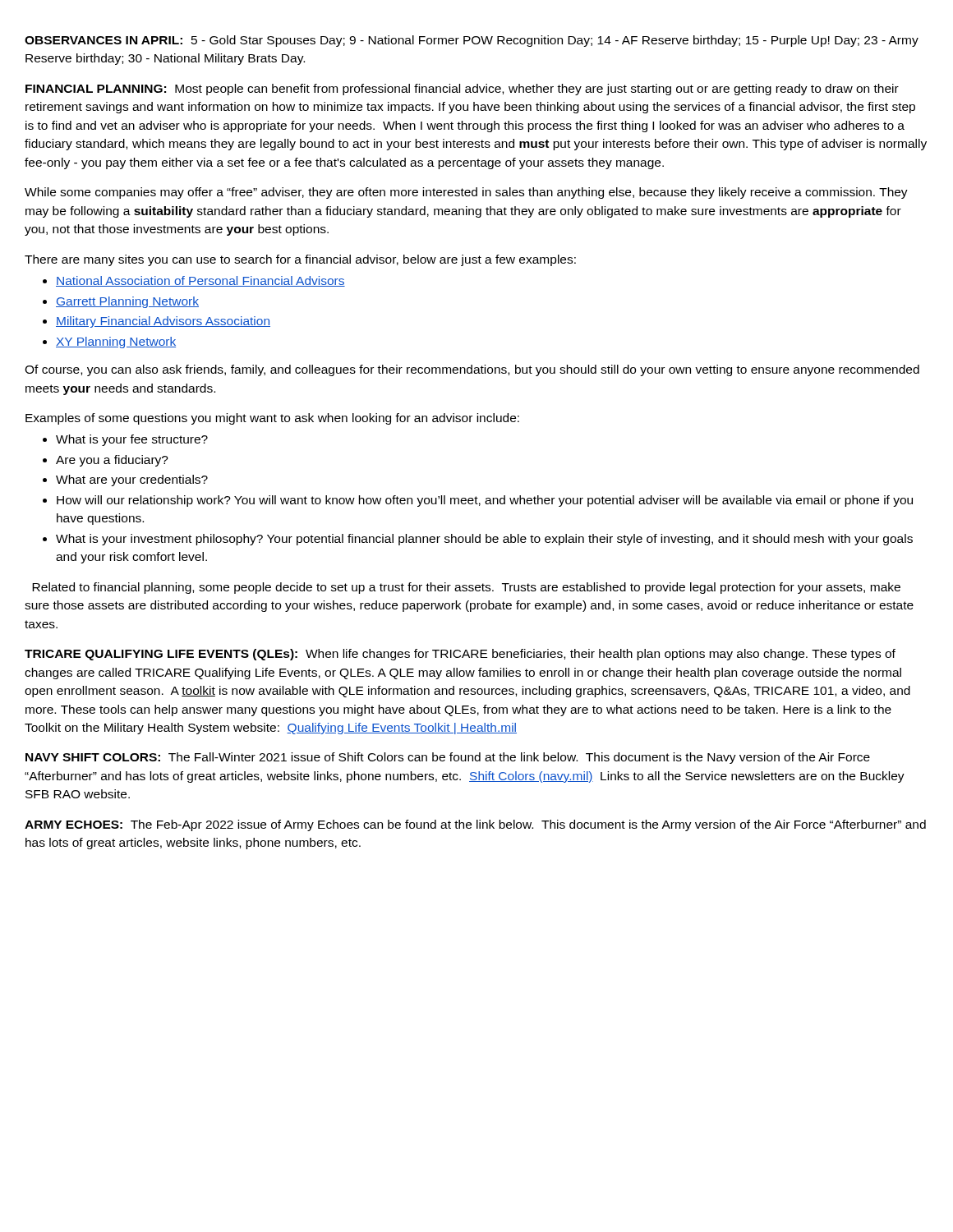The height and width of the screenshot is (1232, 953).
Task: Select the list item that reads "What are your credentials?"
Action: (132, 480)
